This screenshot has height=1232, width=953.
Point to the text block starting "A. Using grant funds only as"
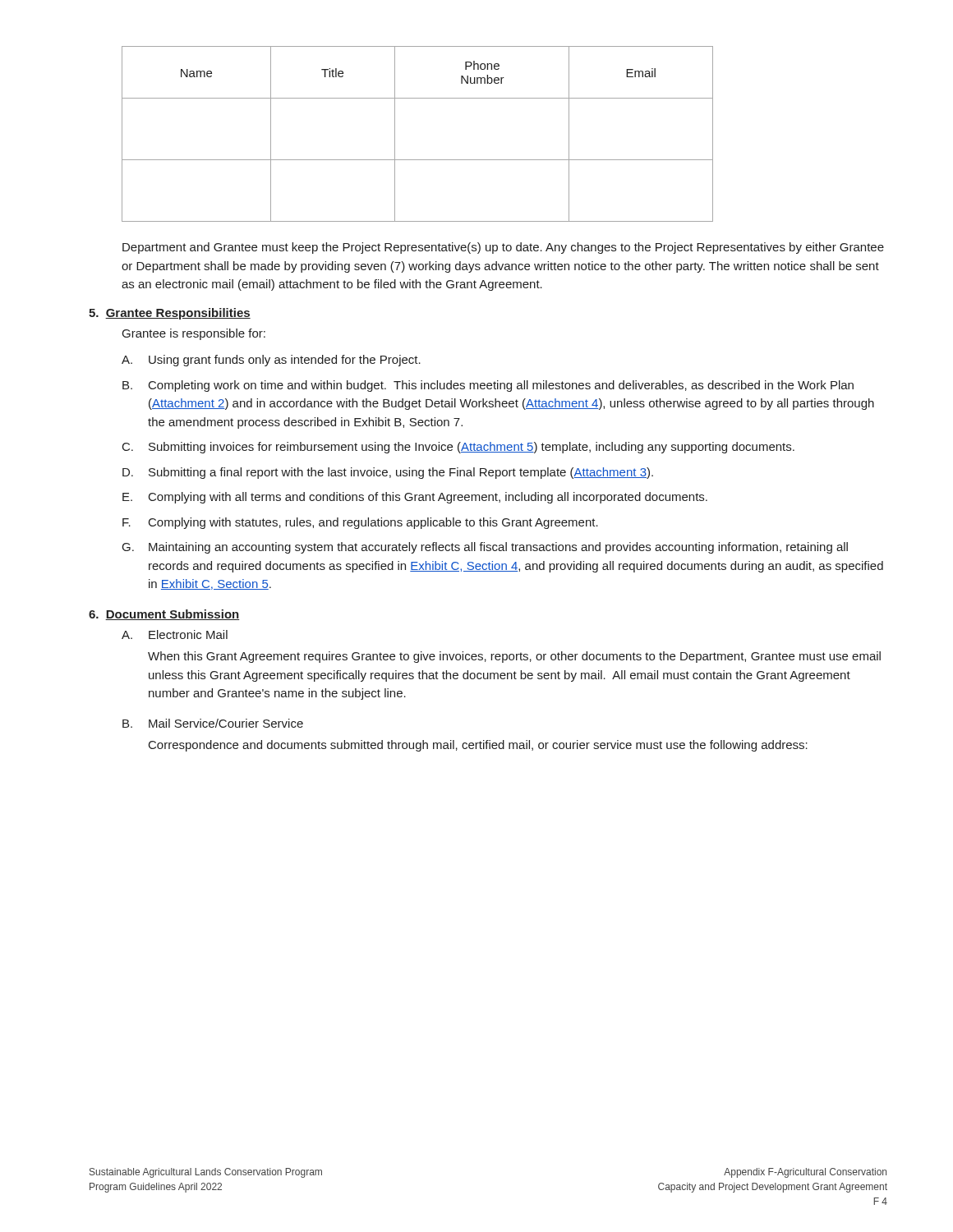271,361
